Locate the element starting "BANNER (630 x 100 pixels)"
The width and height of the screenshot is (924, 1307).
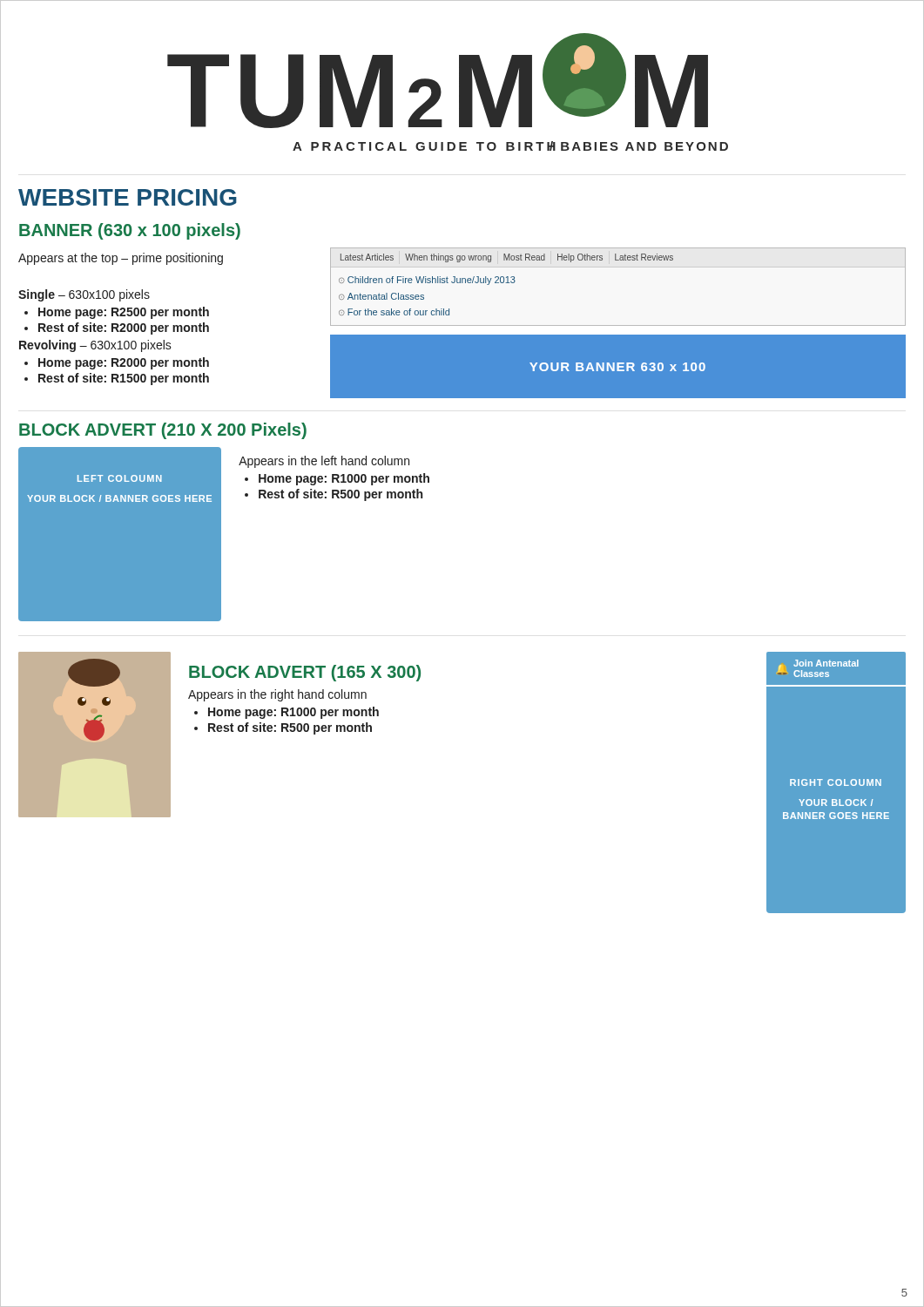click(x=130, y=230)
